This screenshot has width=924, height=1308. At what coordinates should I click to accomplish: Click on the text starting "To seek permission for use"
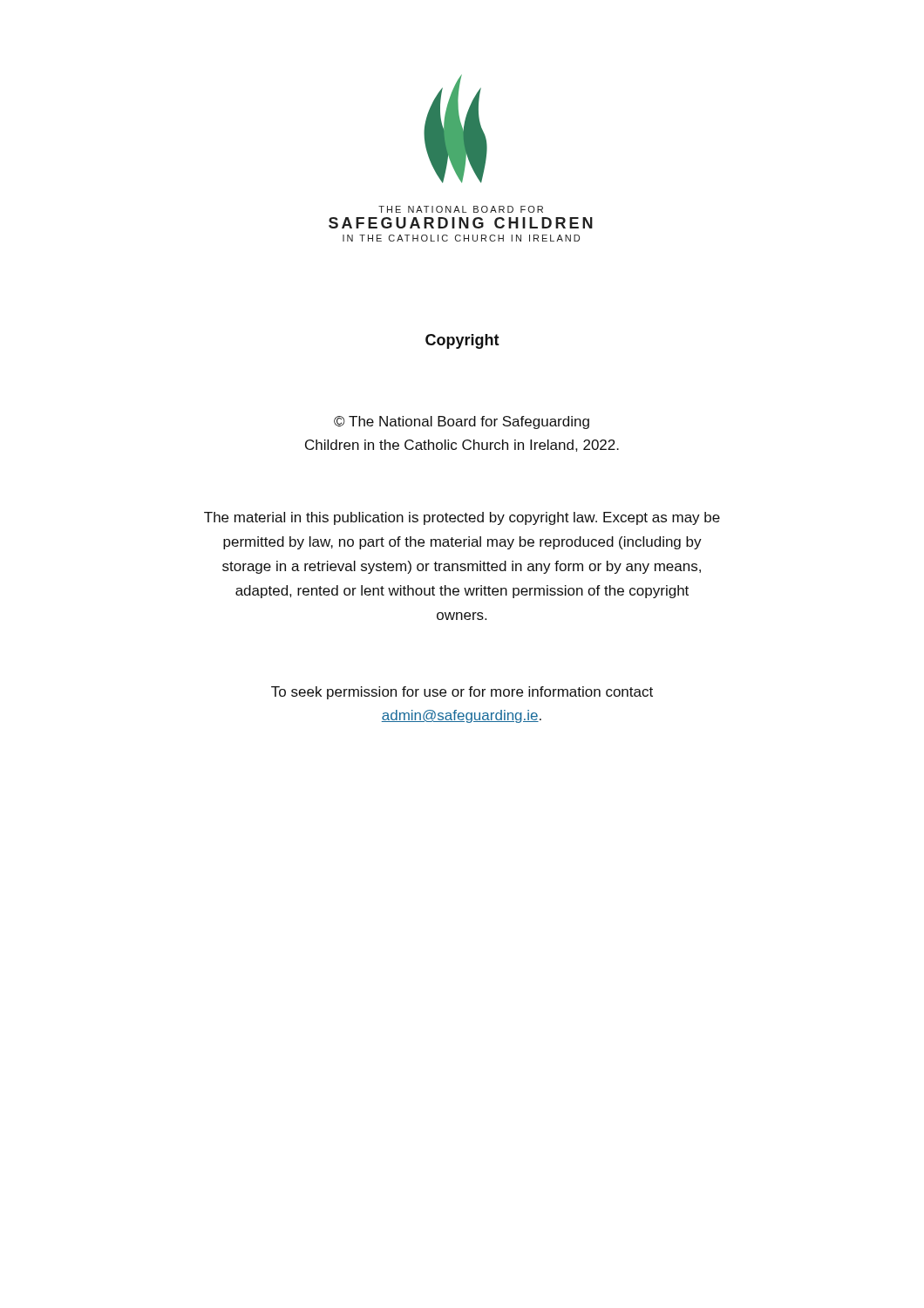pos(462,704)
